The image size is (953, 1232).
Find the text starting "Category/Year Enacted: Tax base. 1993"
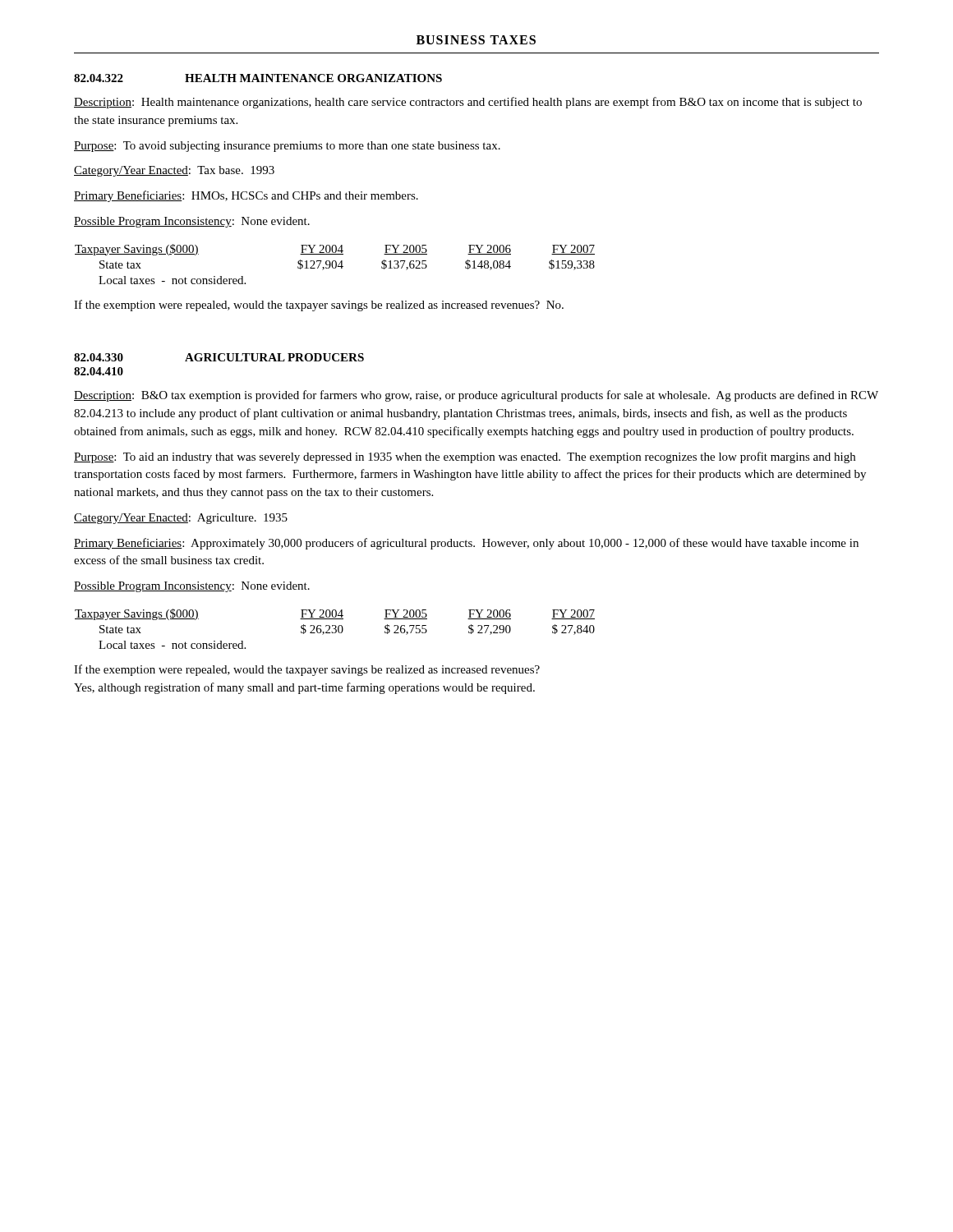point(174,170)
